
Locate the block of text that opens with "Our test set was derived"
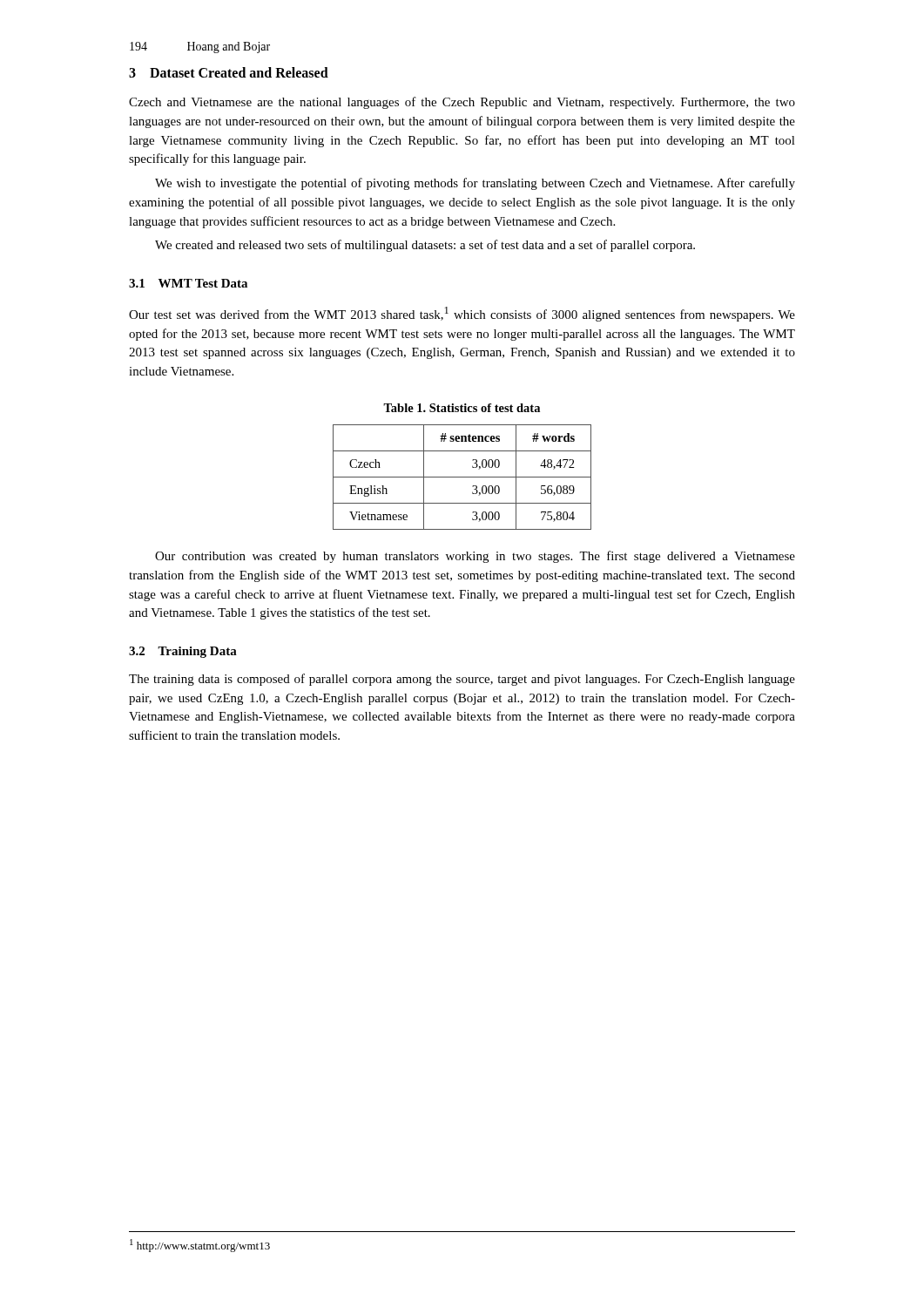[x=462, y=342]
